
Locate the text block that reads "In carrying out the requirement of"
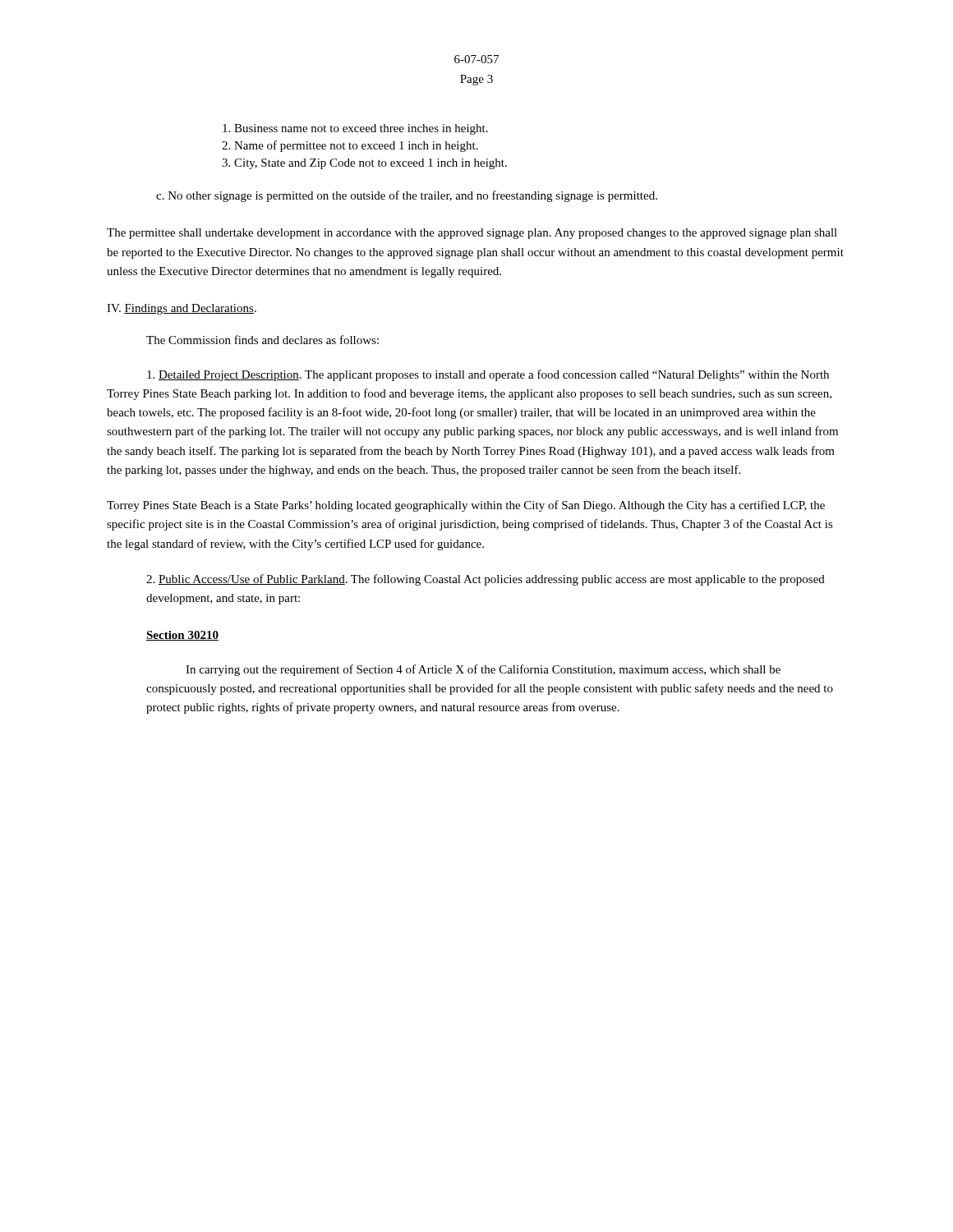click(x=496, y=689)
